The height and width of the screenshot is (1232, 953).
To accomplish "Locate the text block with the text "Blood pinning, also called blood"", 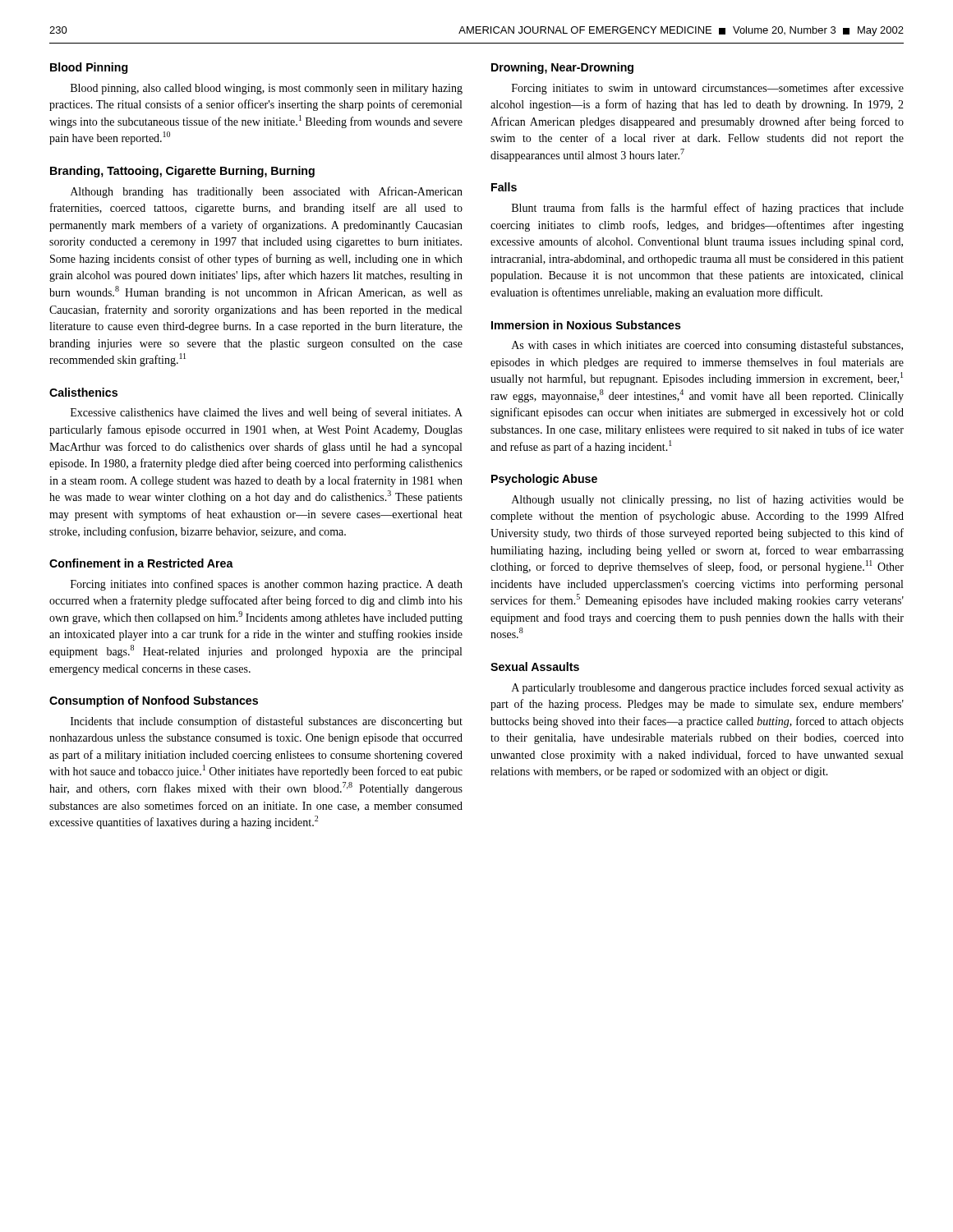I will click(256, 113).
